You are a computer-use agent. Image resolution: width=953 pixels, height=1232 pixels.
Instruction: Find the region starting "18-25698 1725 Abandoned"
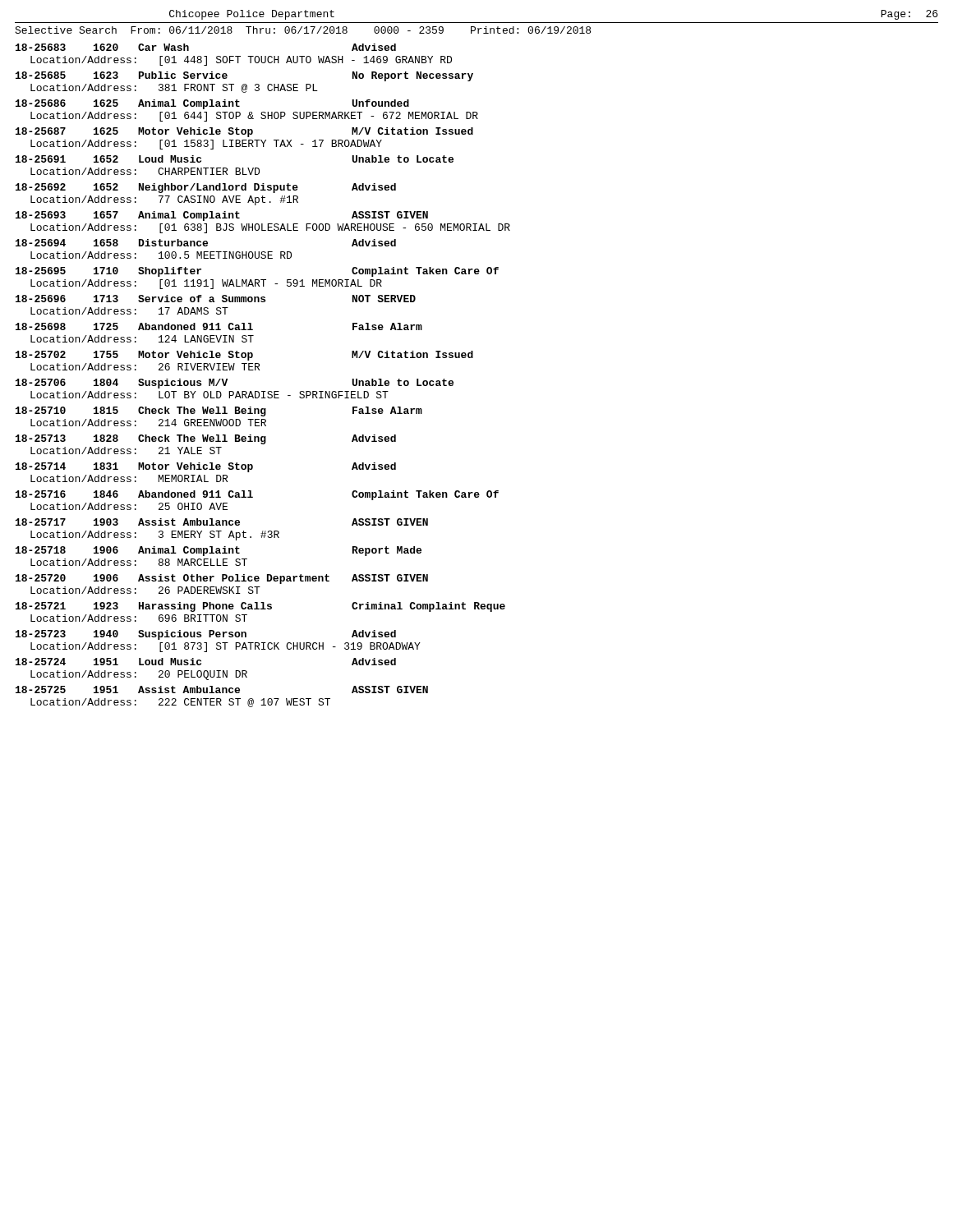pyautogui.click(x=219, y=326)
